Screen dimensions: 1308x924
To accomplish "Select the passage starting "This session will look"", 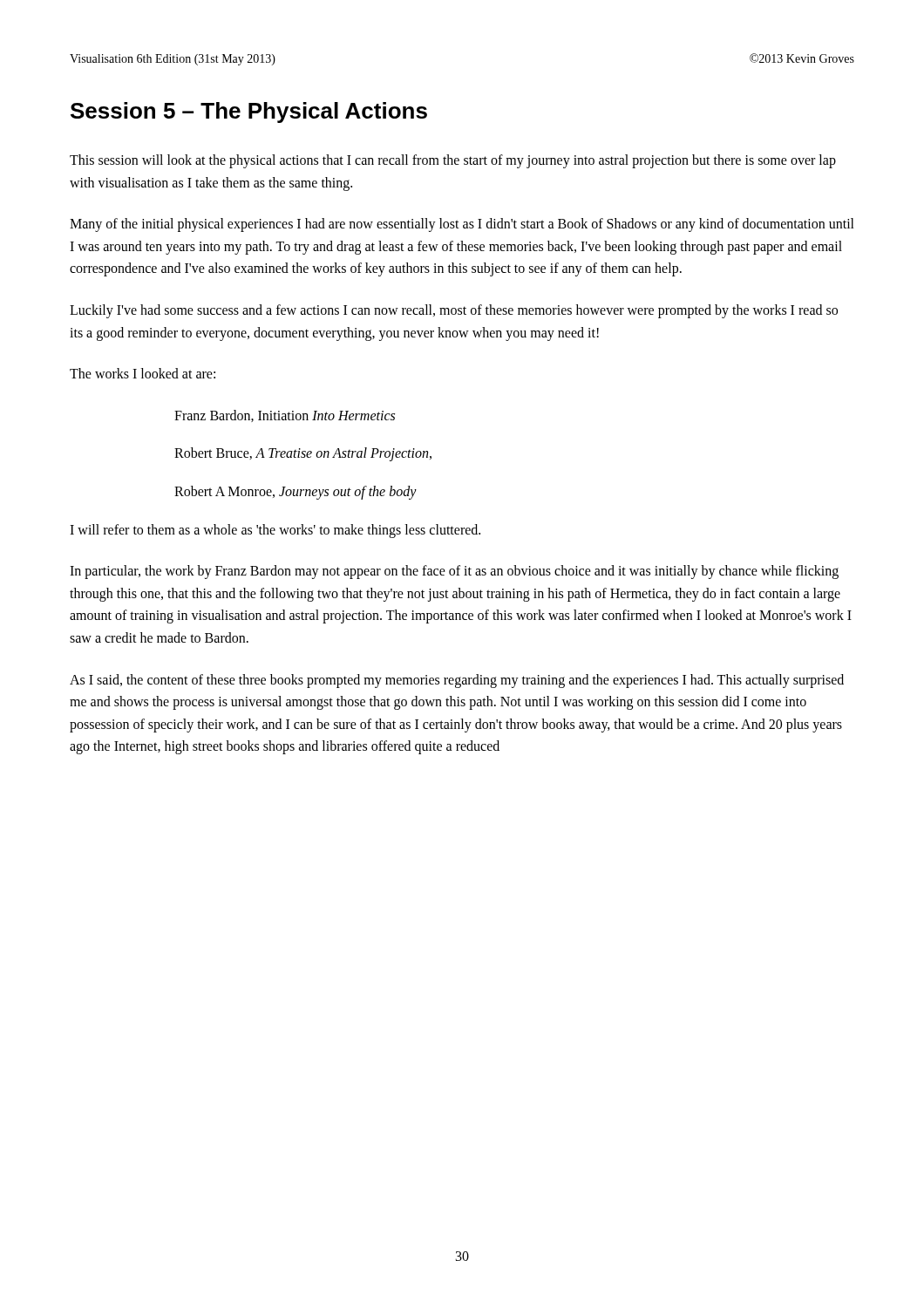I will (x=462, y=171).
